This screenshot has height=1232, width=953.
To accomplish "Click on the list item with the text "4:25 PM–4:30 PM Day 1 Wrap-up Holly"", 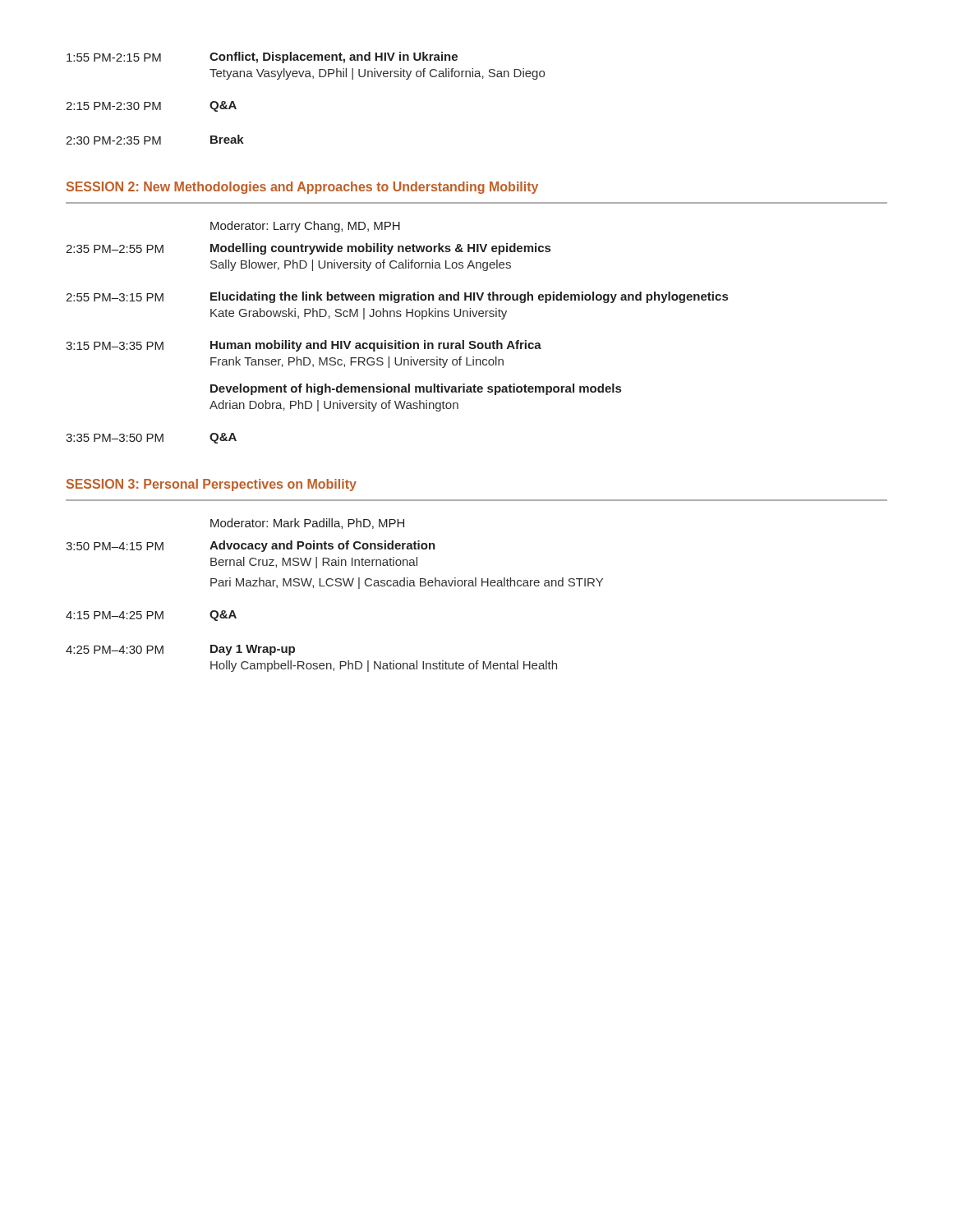I will (x=476, y=657).
